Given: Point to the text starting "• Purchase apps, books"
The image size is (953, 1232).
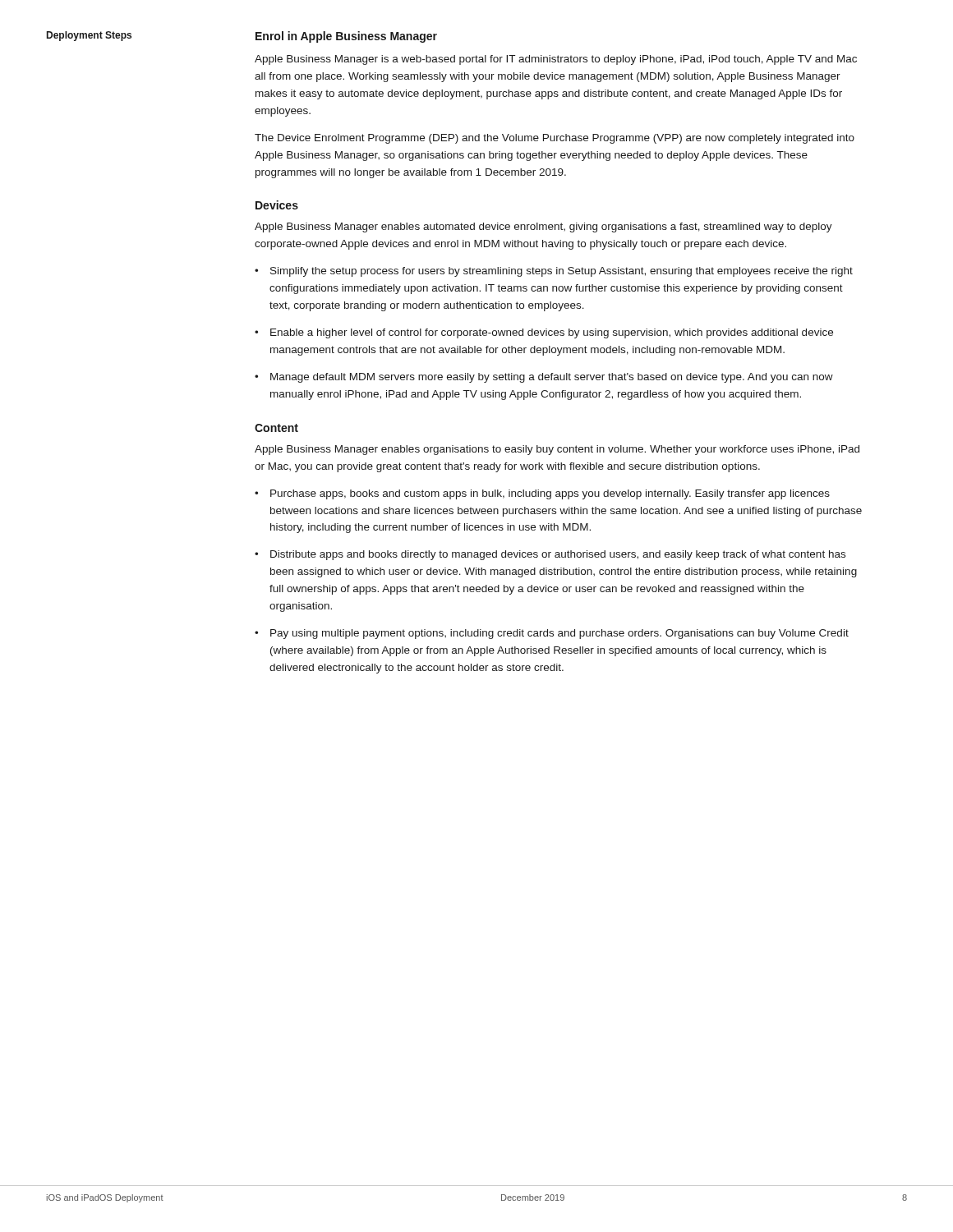Looking at the screenshot, I should click(559, 511).
